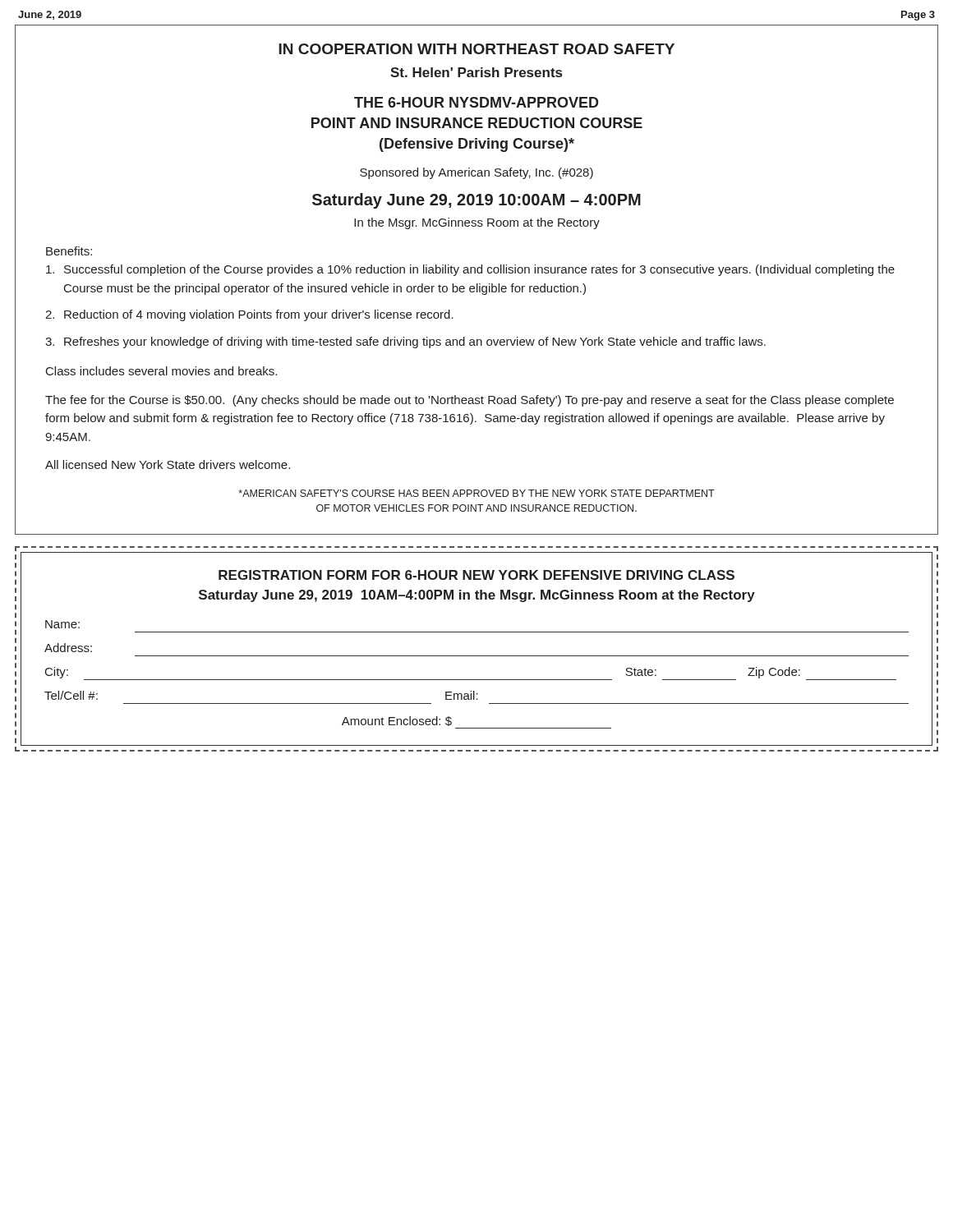
Task: Find the block on this page that starts "In the Msgr. McGinness Room"
Action: pos(476,223)
